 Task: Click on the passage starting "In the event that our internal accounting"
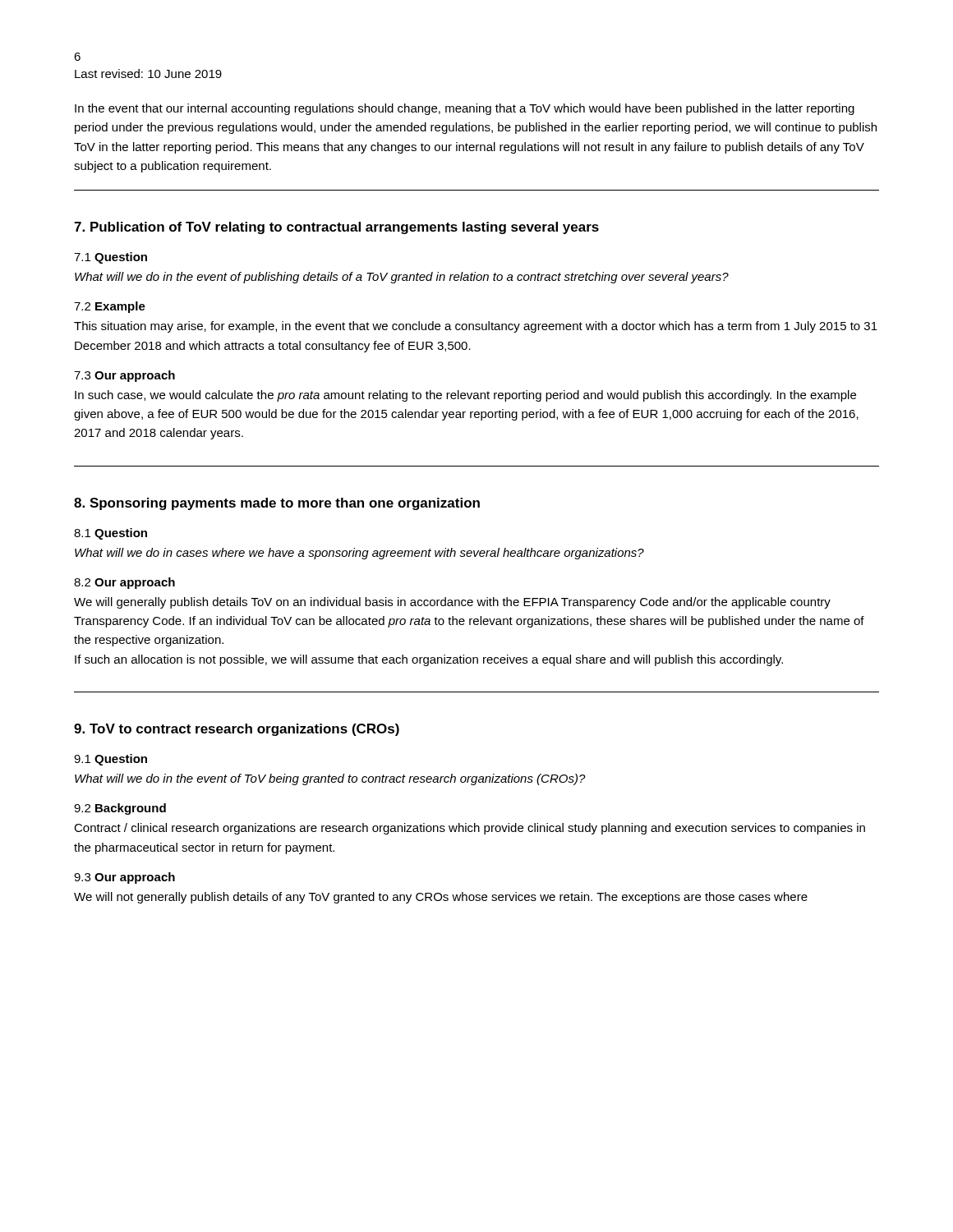click(x=476, y=137)
